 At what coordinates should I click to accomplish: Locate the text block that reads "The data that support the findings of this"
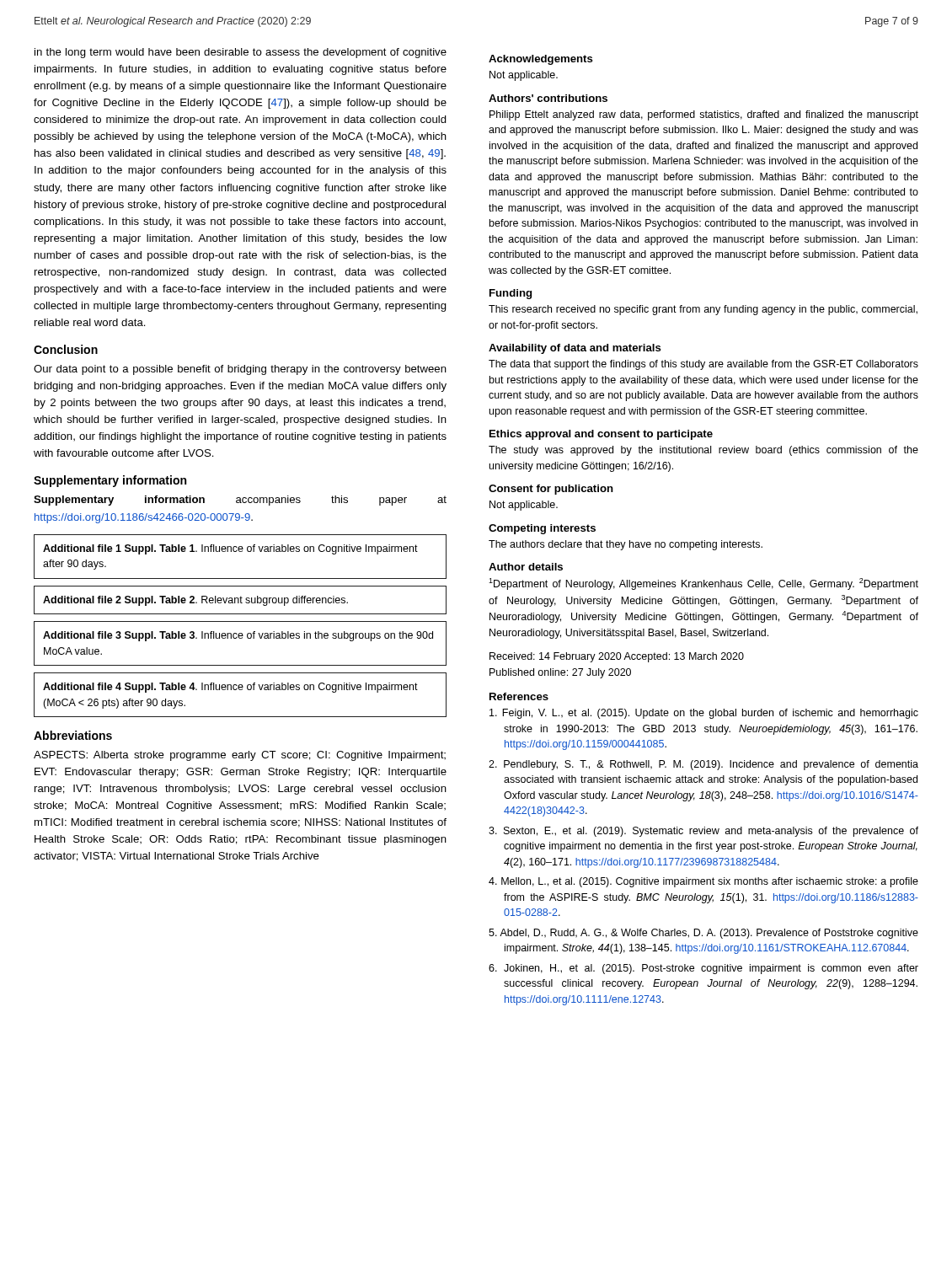[703, 388]
